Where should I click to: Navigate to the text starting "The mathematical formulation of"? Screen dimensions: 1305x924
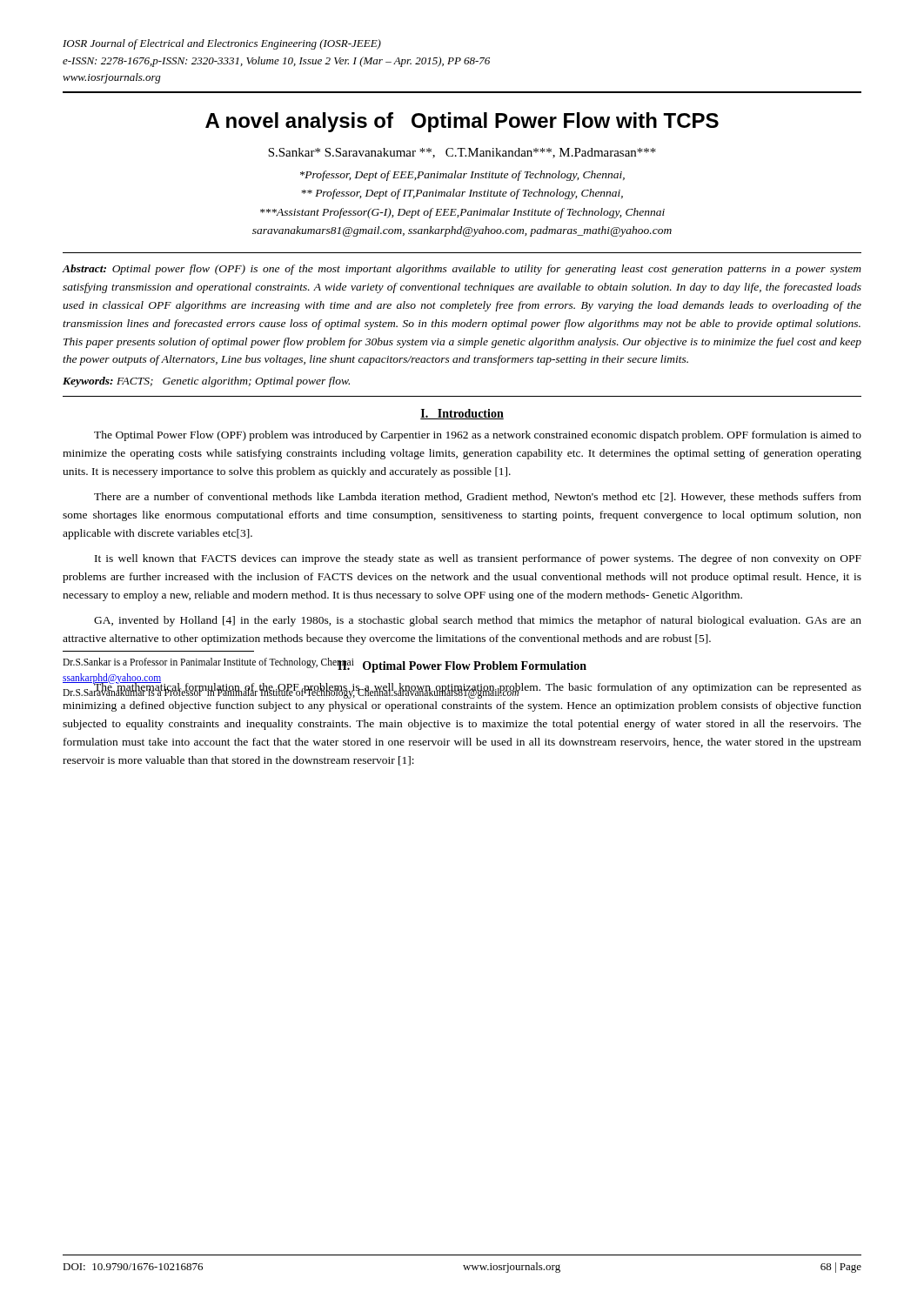[x=462, y=724]
